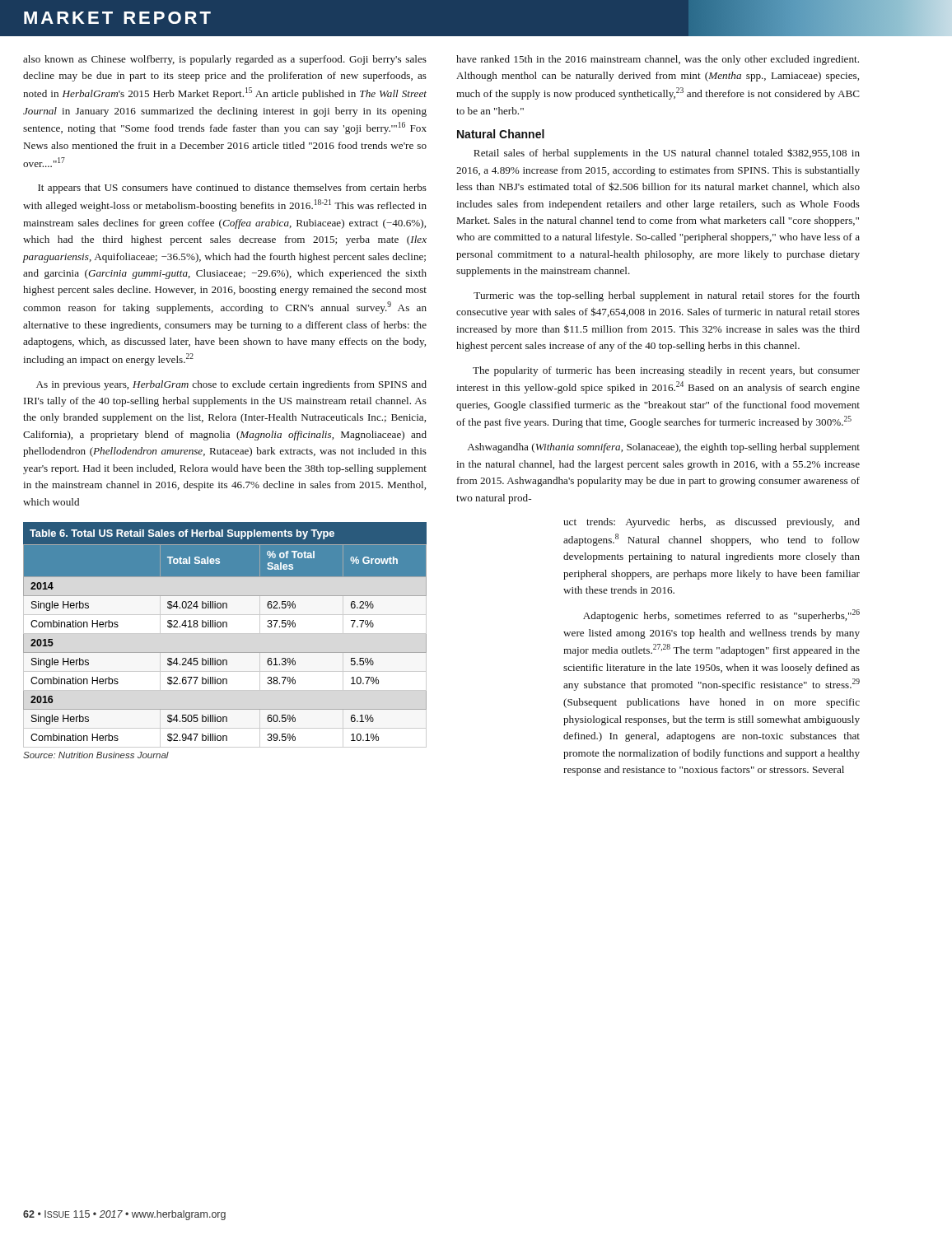The width and height of the screenshot is (952, 1235).
Task: Select the block starting "have ranked 15th in"
Action: pyautogui.click(x=658, y=85)
